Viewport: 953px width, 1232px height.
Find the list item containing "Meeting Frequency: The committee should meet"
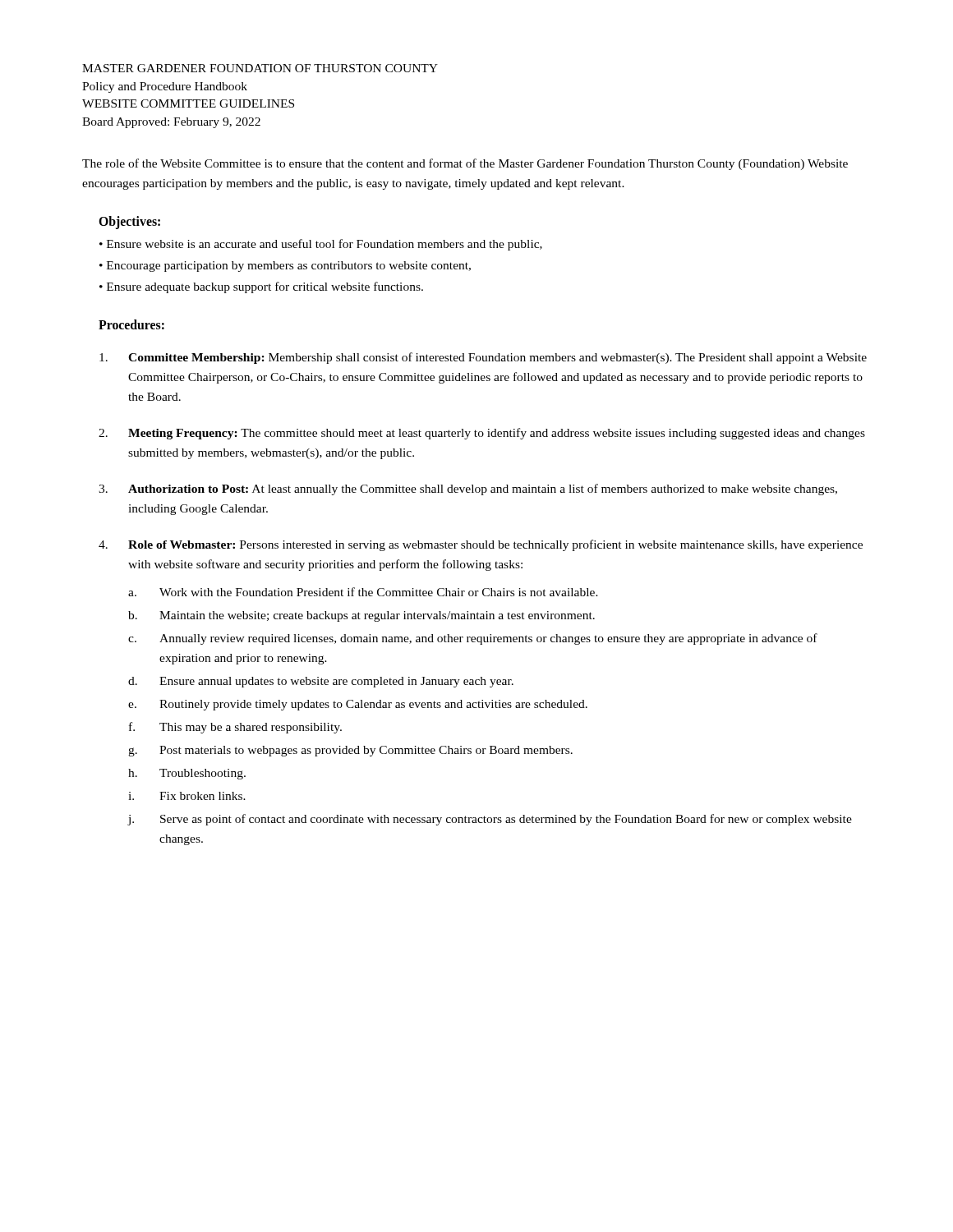click(x=497, y=442)
